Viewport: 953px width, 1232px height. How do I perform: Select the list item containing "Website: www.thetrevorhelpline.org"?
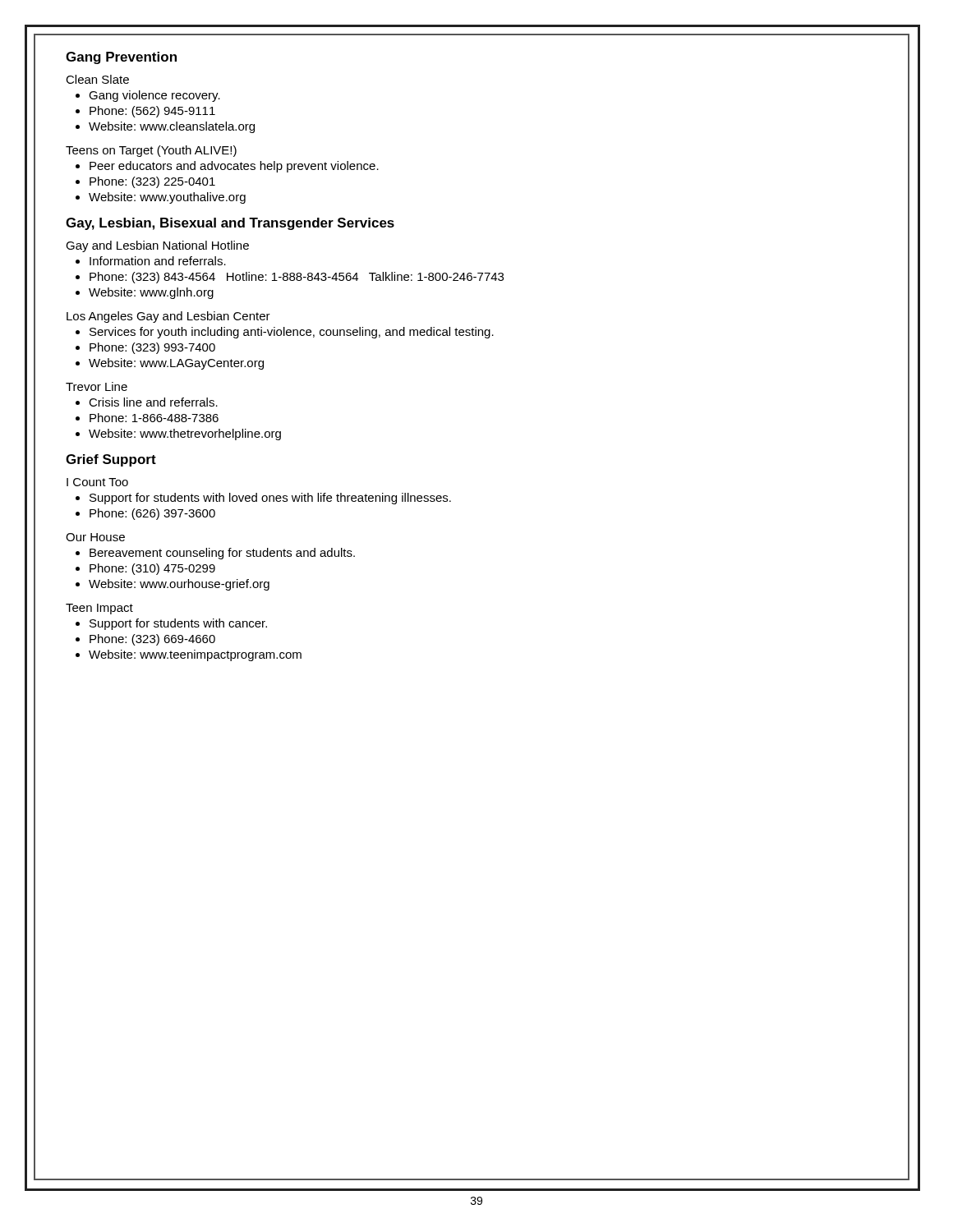pos(185,433)
